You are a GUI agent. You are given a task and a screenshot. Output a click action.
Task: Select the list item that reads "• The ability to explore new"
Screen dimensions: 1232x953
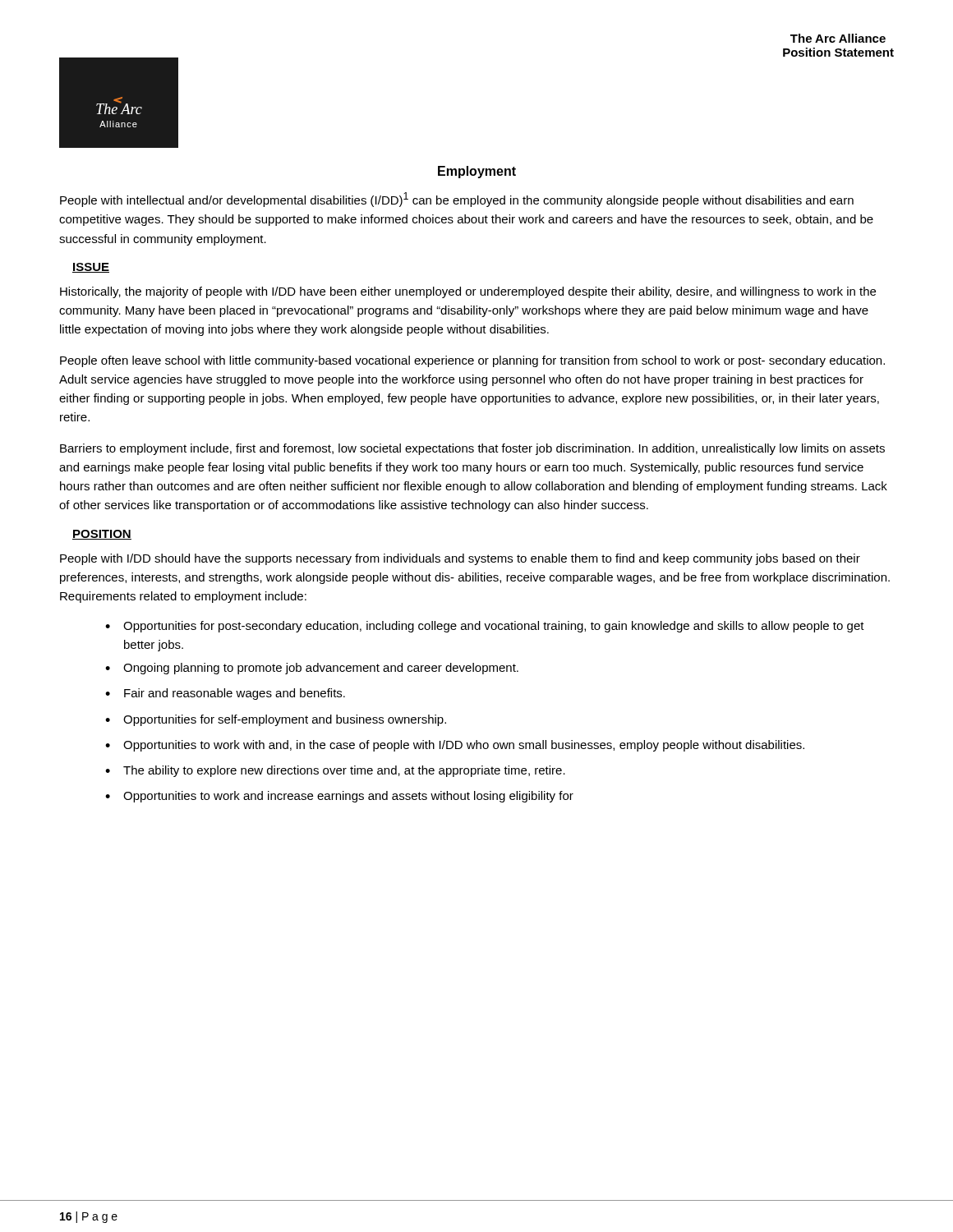pos(499,772)
